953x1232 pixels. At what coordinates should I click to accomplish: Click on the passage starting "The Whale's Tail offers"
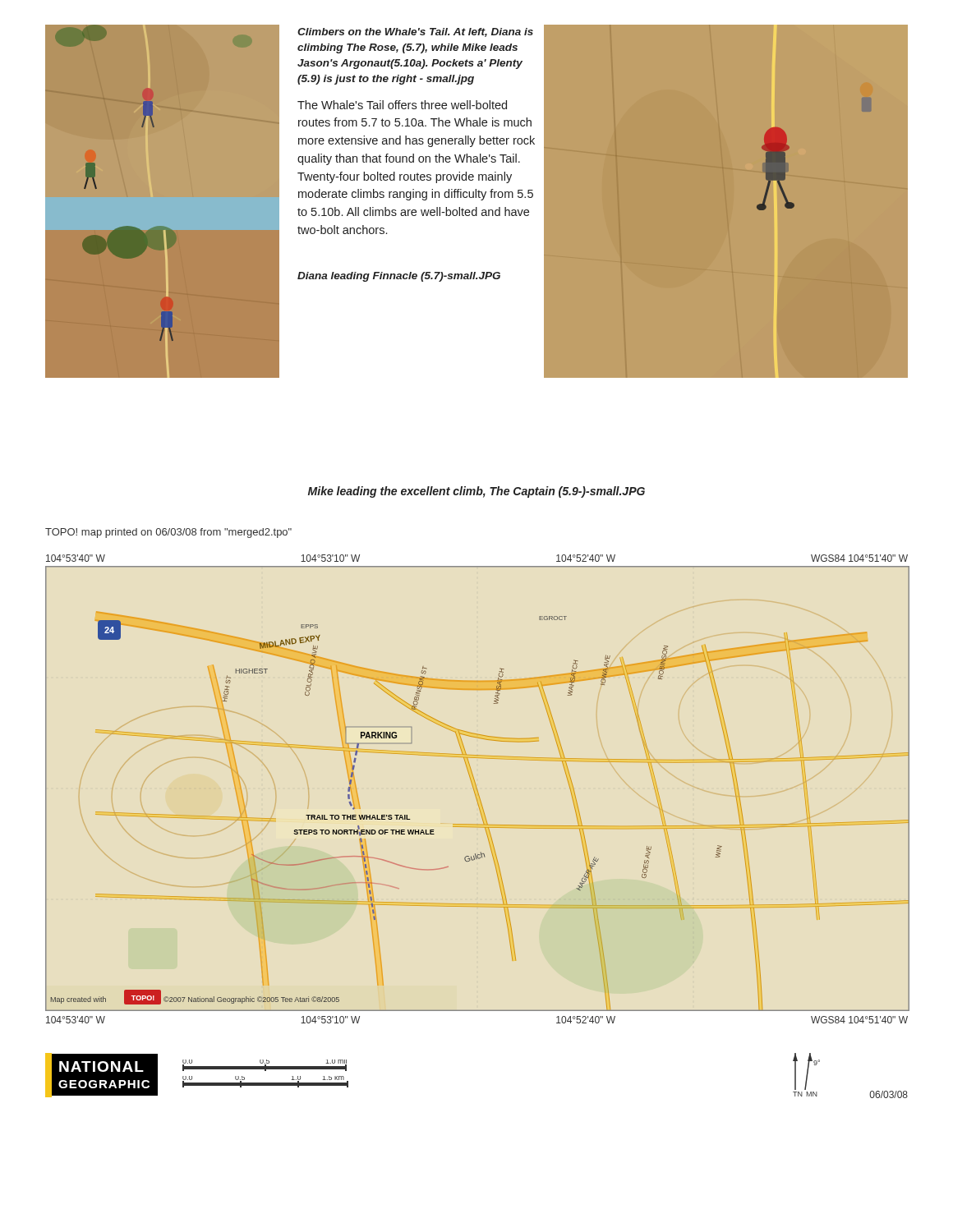click(416, 167)
